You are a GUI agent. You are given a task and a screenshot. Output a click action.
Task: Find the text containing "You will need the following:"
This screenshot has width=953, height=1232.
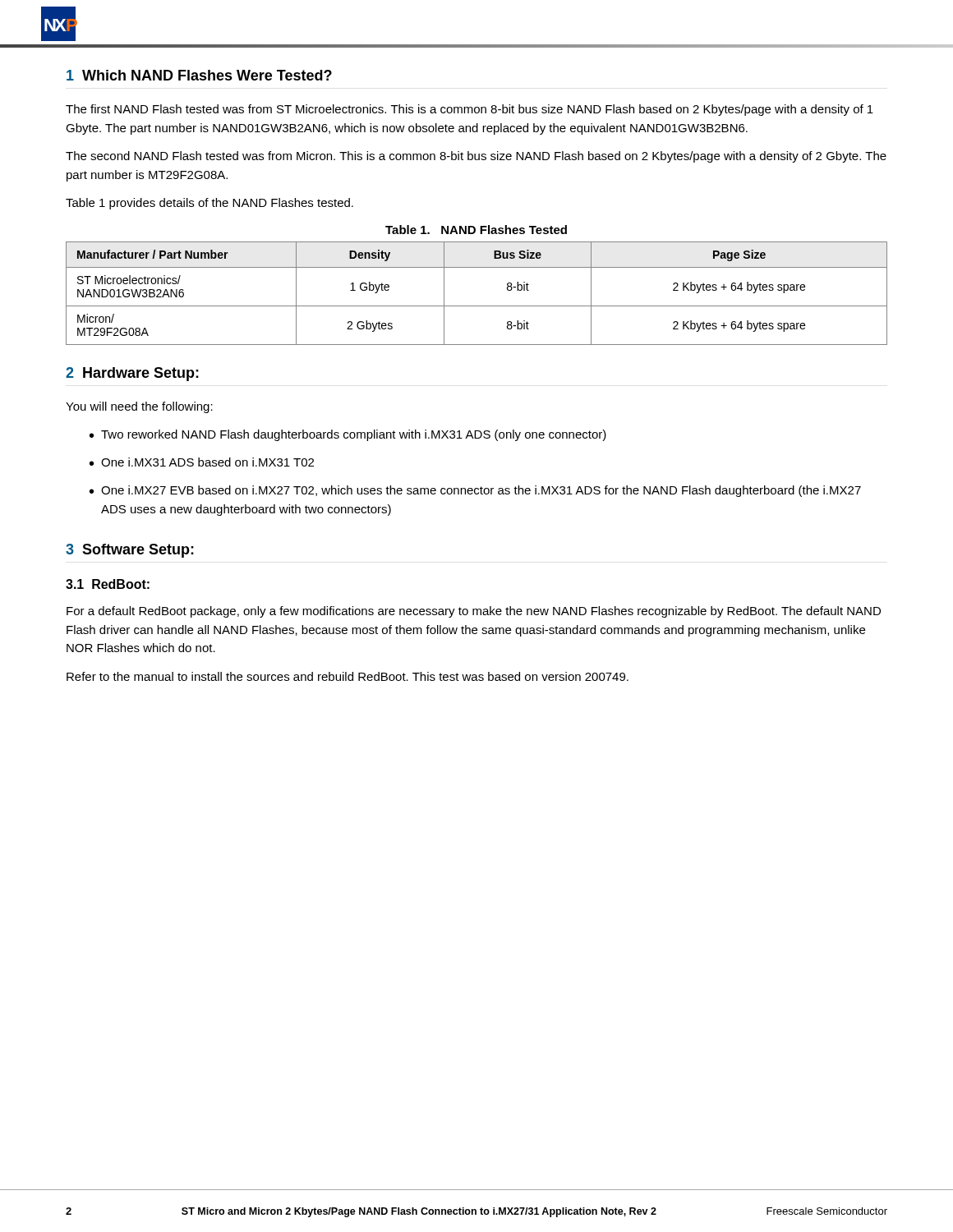pos(139,407)
